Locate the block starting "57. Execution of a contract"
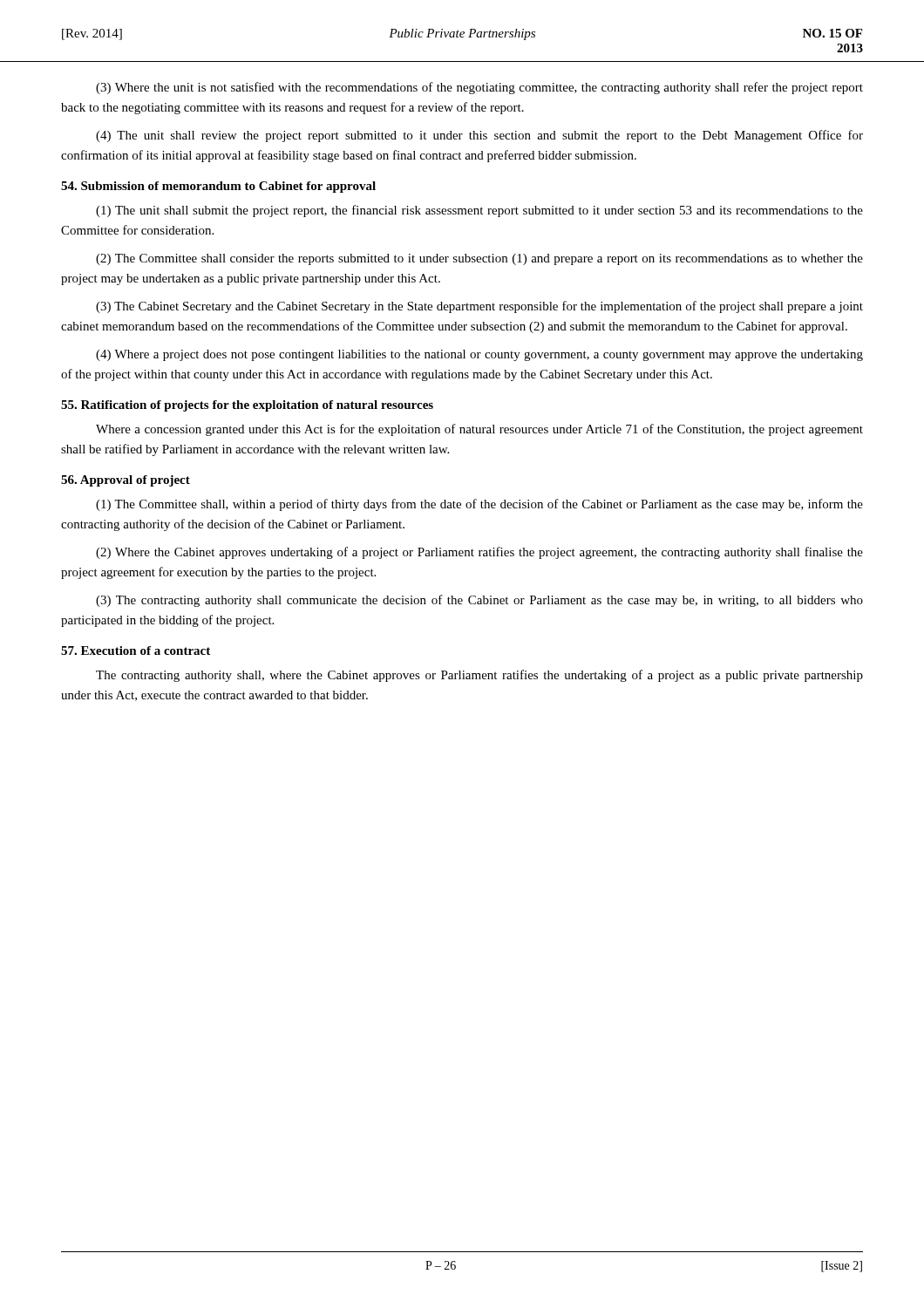The image size is (924, 1308). (x=136, y=651)
